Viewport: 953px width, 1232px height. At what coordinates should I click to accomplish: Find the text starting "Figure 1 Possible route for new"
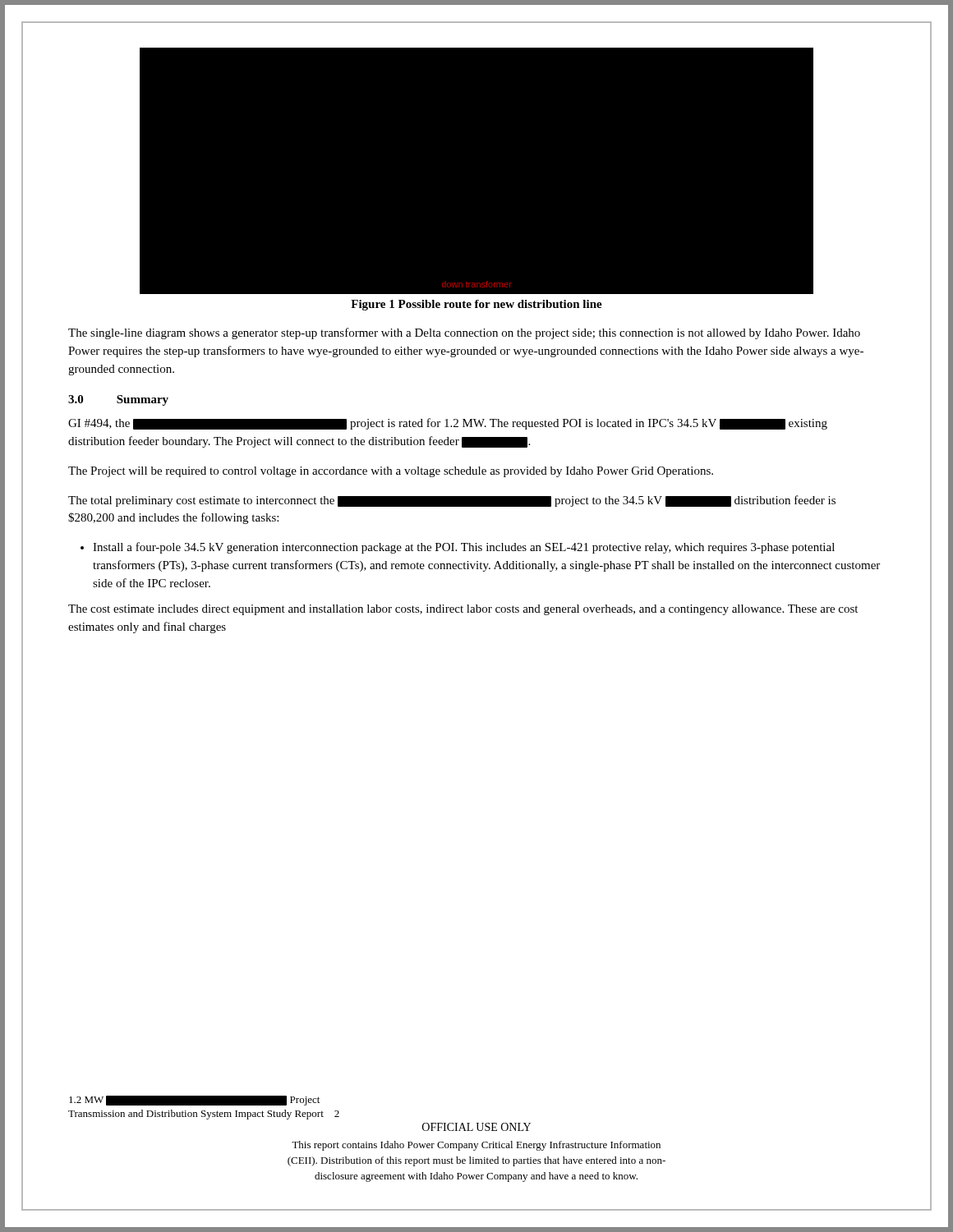(476, 304)
